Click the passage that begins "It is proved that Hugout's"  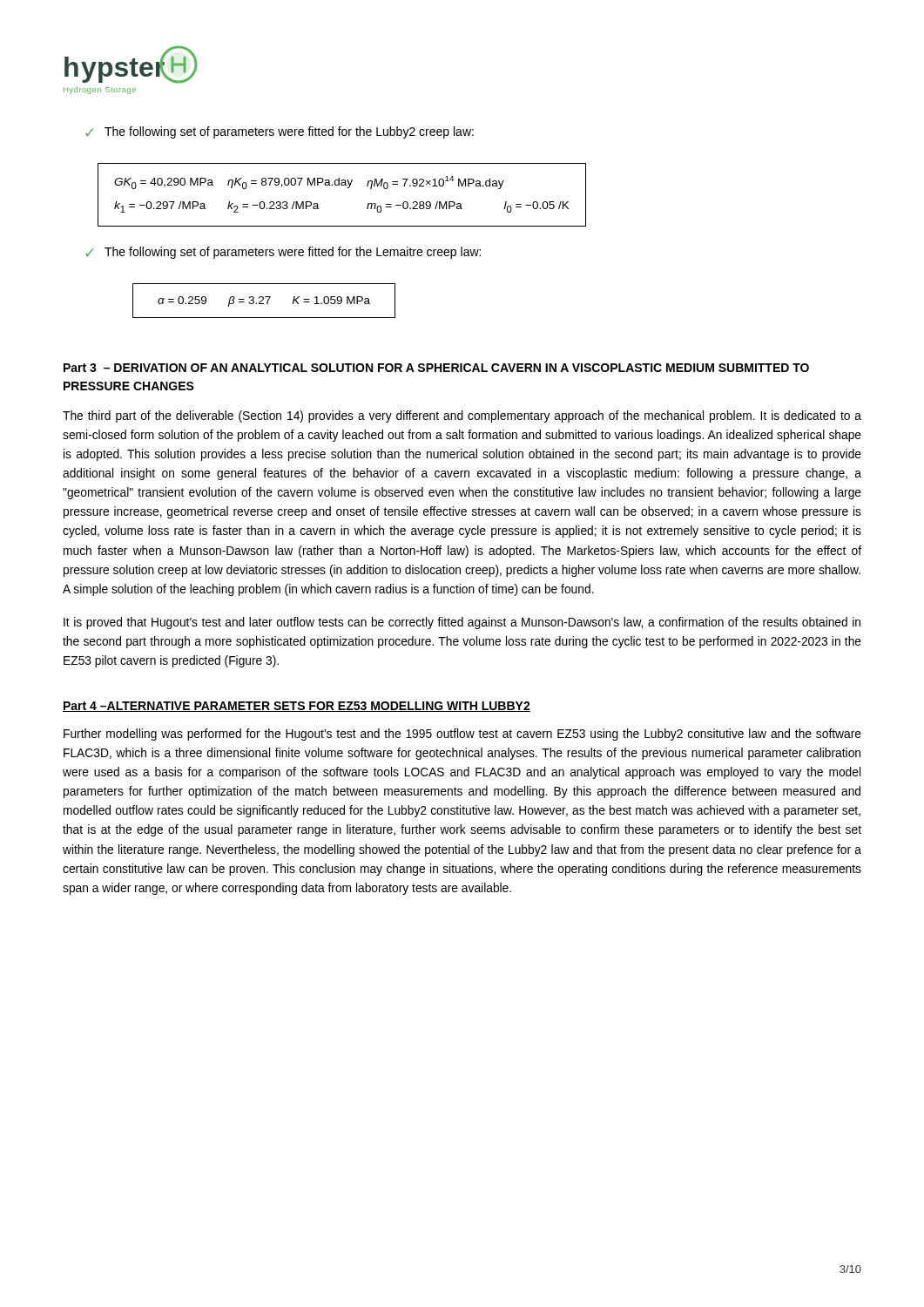point(462,641)
